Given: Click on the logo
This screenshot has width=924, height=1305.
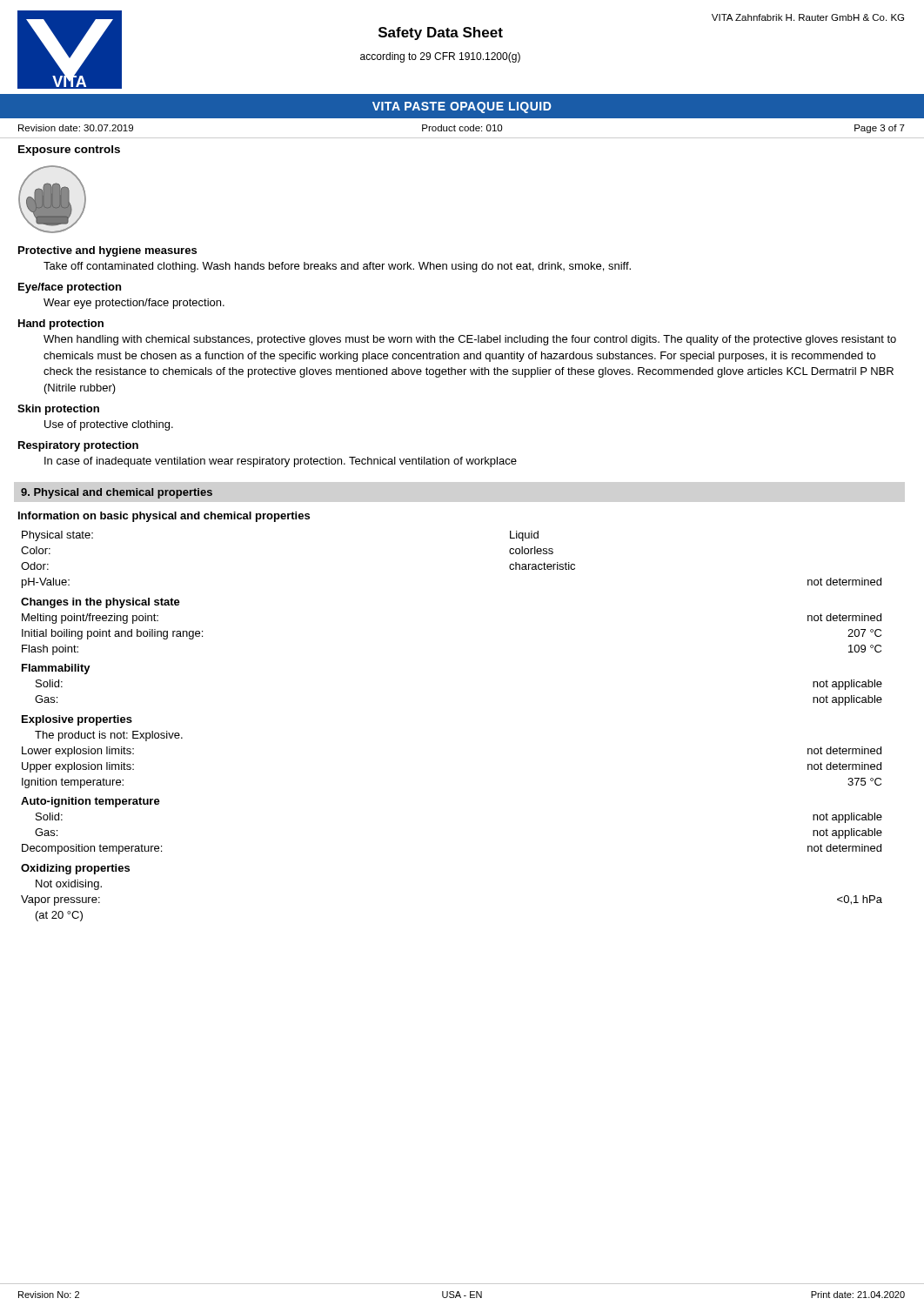Looking at the screenshot, I should tap(70, 50).
